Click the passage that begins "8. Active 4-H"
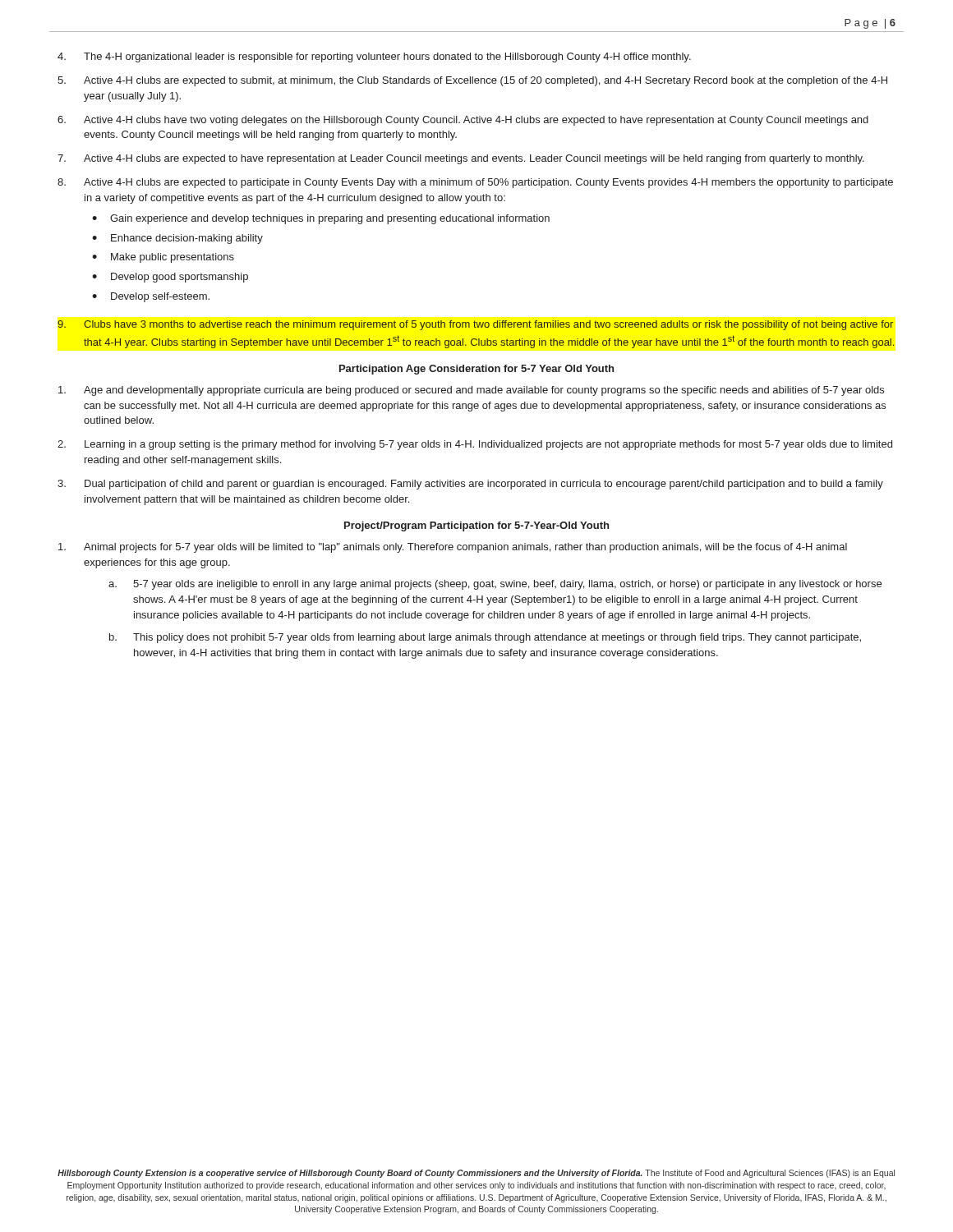This screenshot has height=1232, width=953. pyautogui.click(x=475, y=183)
